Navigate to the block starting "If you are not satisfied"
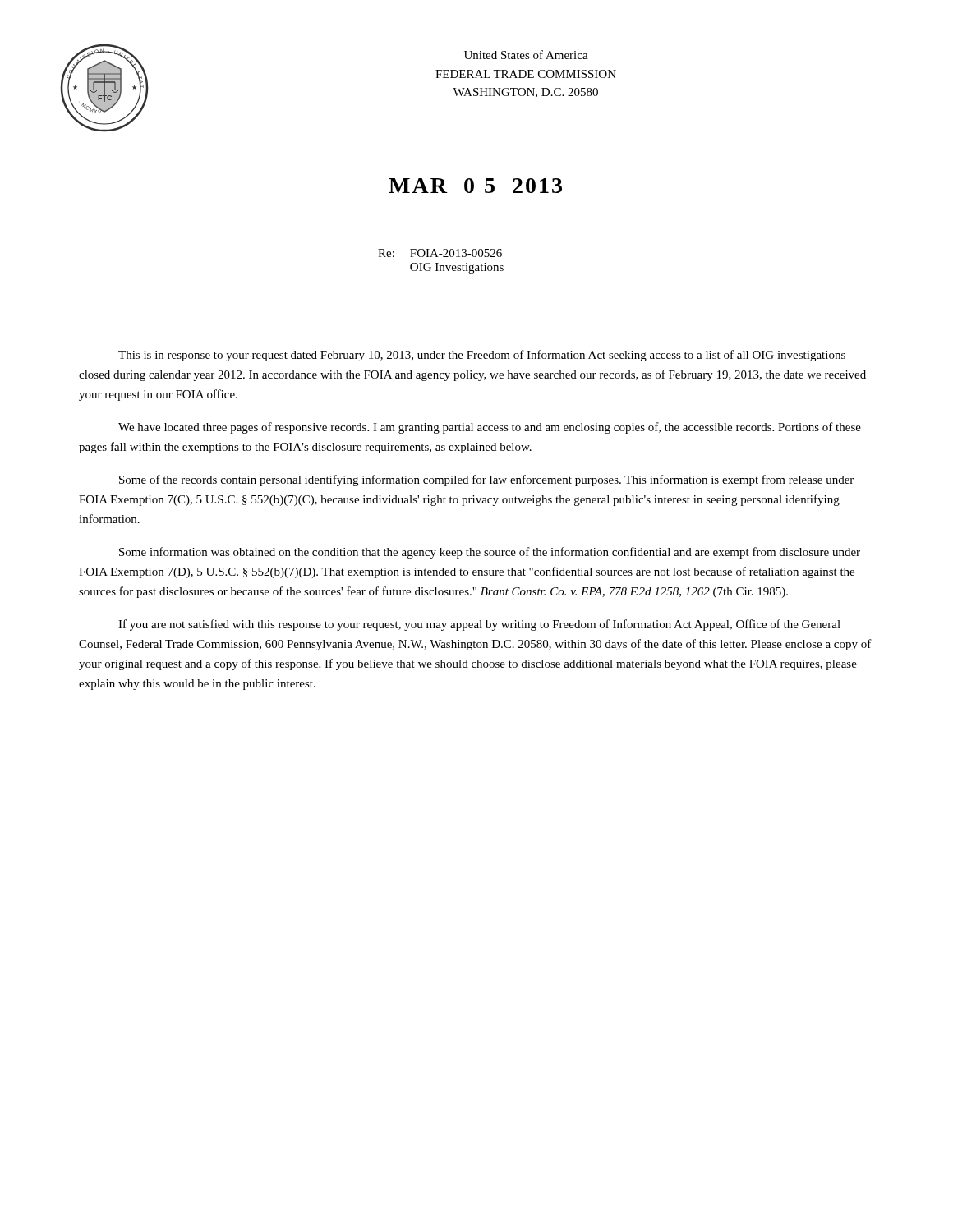This screenshot has width=953, height=1232. click(x=475, y=654)
